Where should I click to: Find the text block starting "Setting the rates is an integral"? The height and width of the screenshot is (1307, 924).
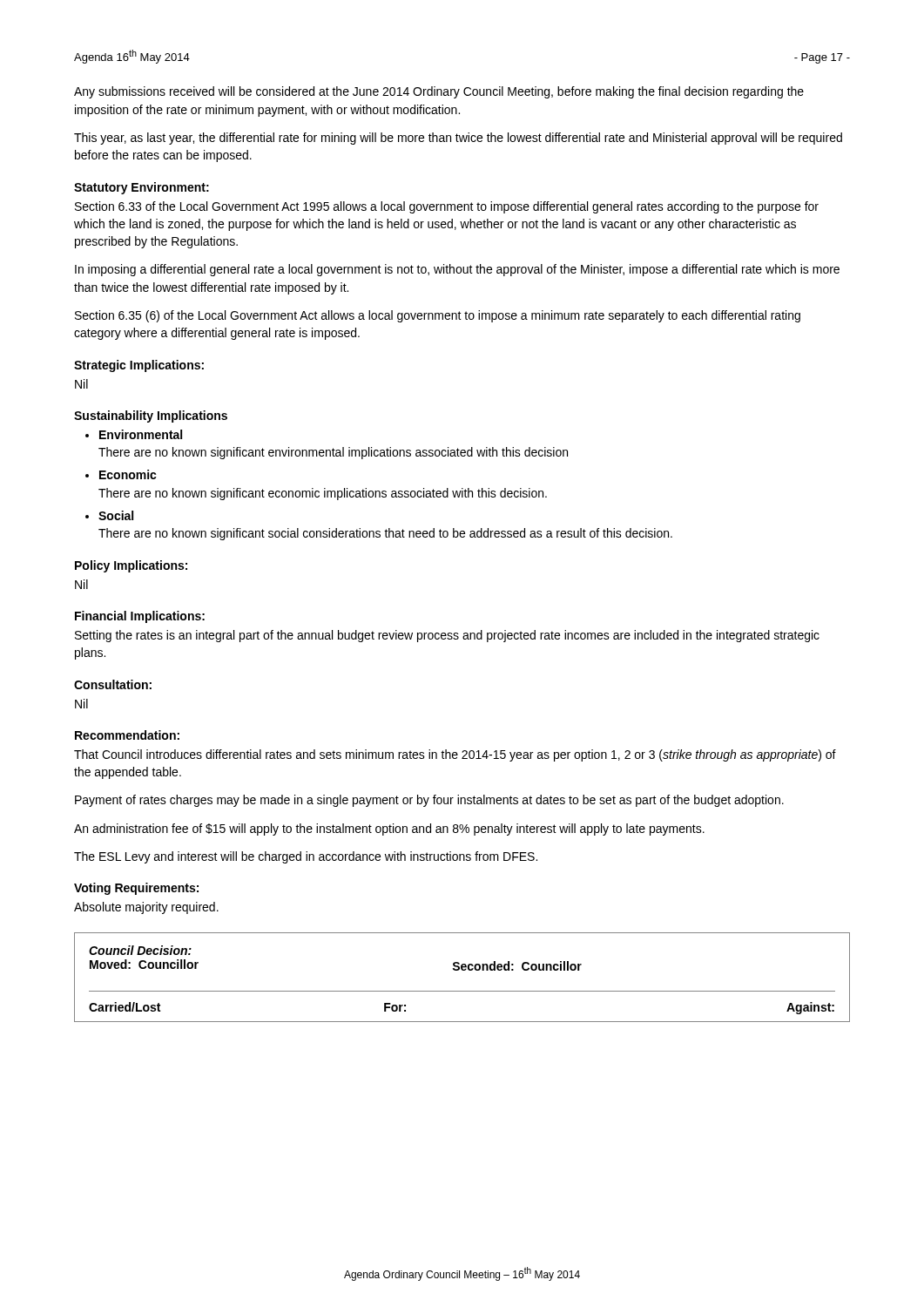point(462,644)
